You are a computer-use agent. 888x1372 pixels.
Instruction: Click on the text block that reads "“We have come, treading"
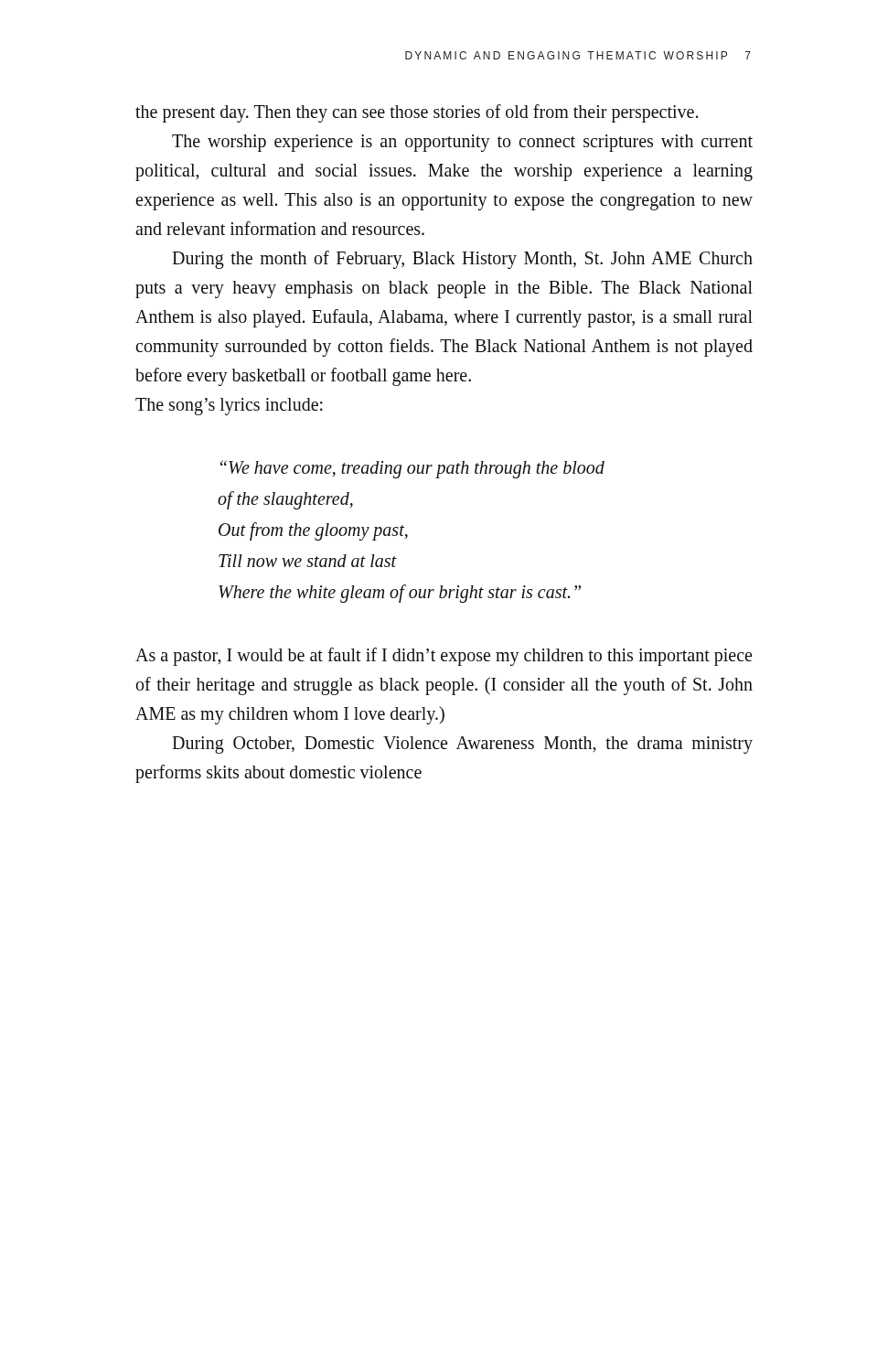click(411, 530)
